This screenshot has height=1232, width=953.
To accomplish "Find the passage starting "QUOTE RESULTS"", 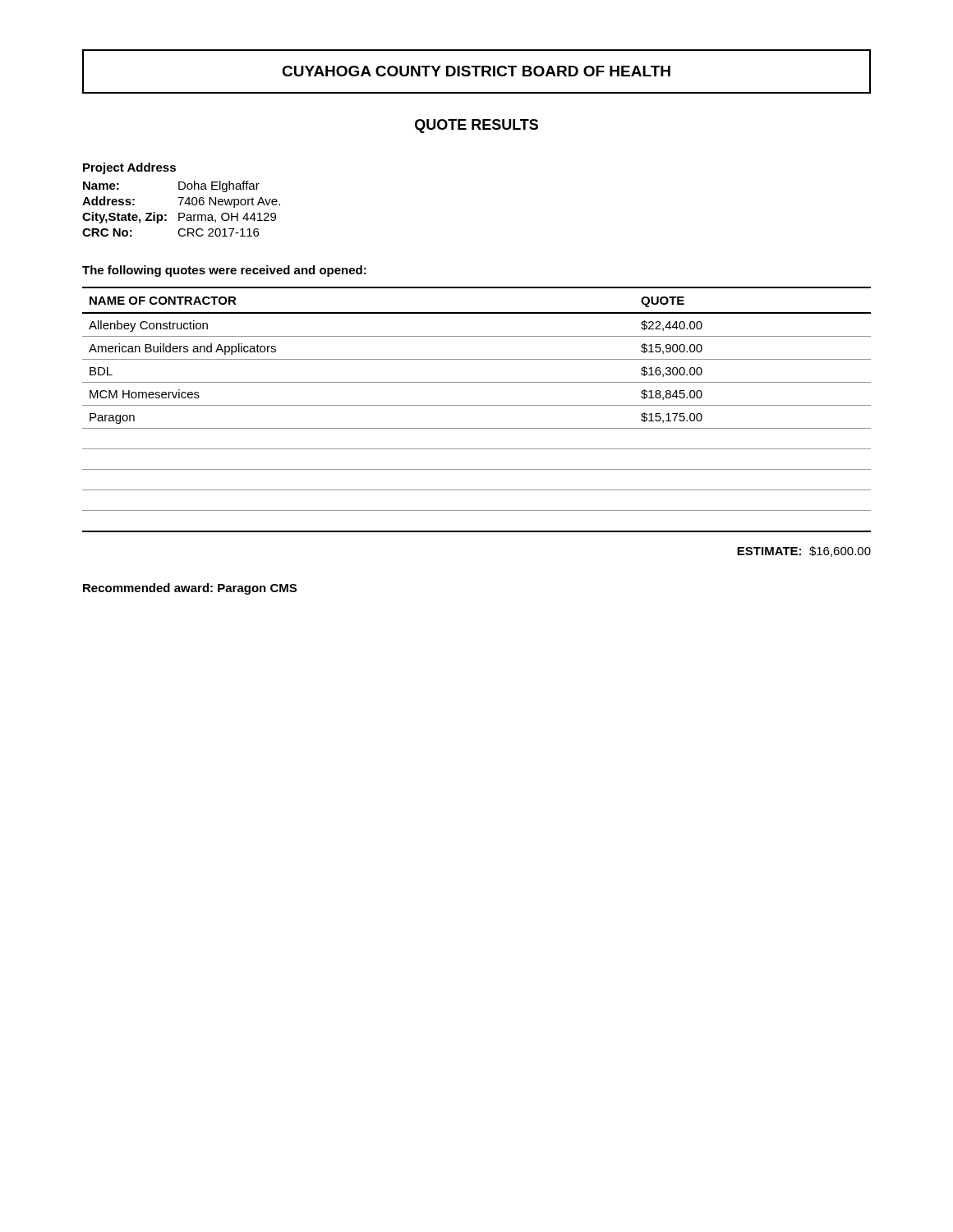I will 476,125.
